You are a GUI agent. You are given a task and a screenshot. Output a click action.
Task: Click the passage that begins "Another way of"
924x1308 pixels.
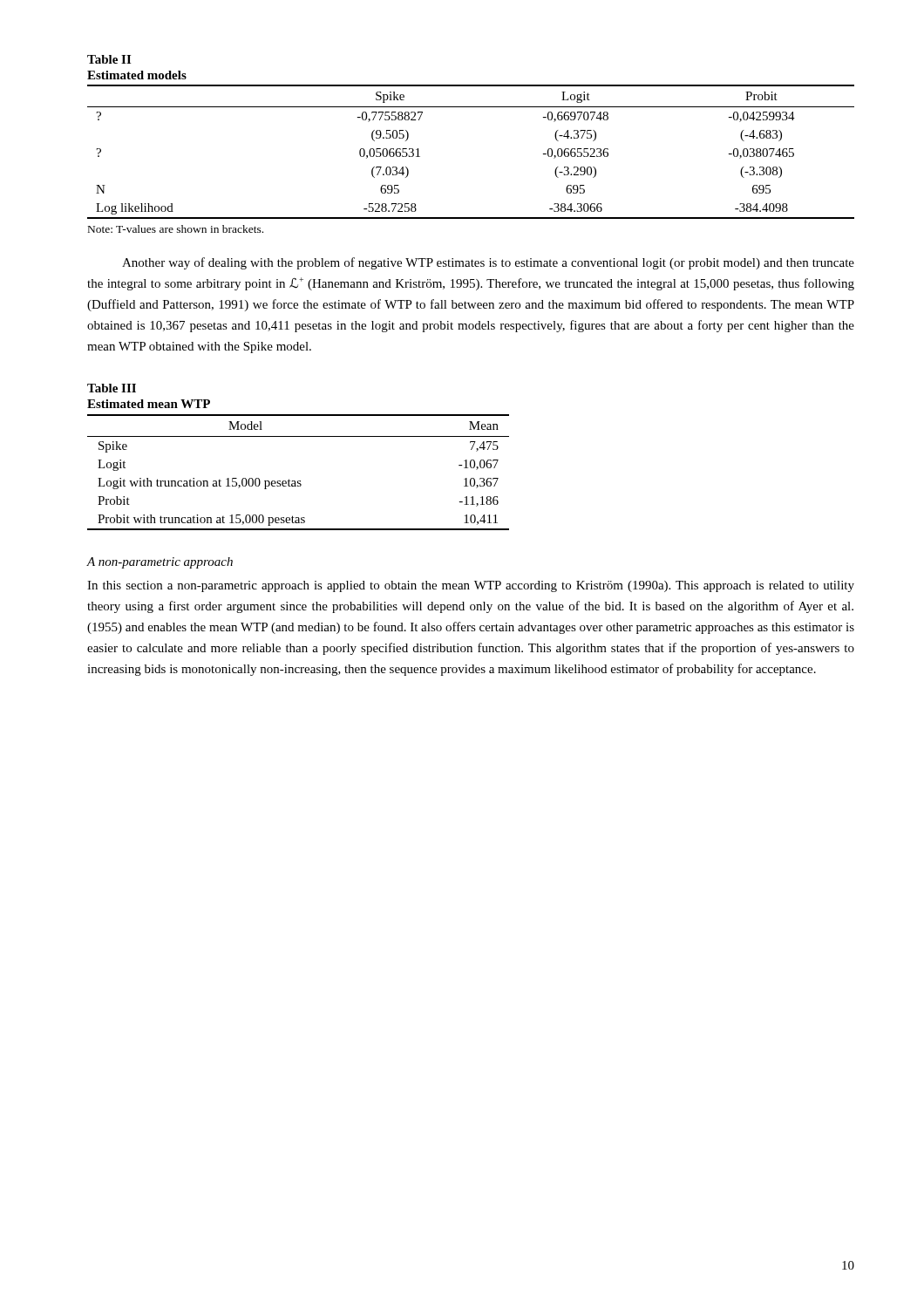pos(471,304)
